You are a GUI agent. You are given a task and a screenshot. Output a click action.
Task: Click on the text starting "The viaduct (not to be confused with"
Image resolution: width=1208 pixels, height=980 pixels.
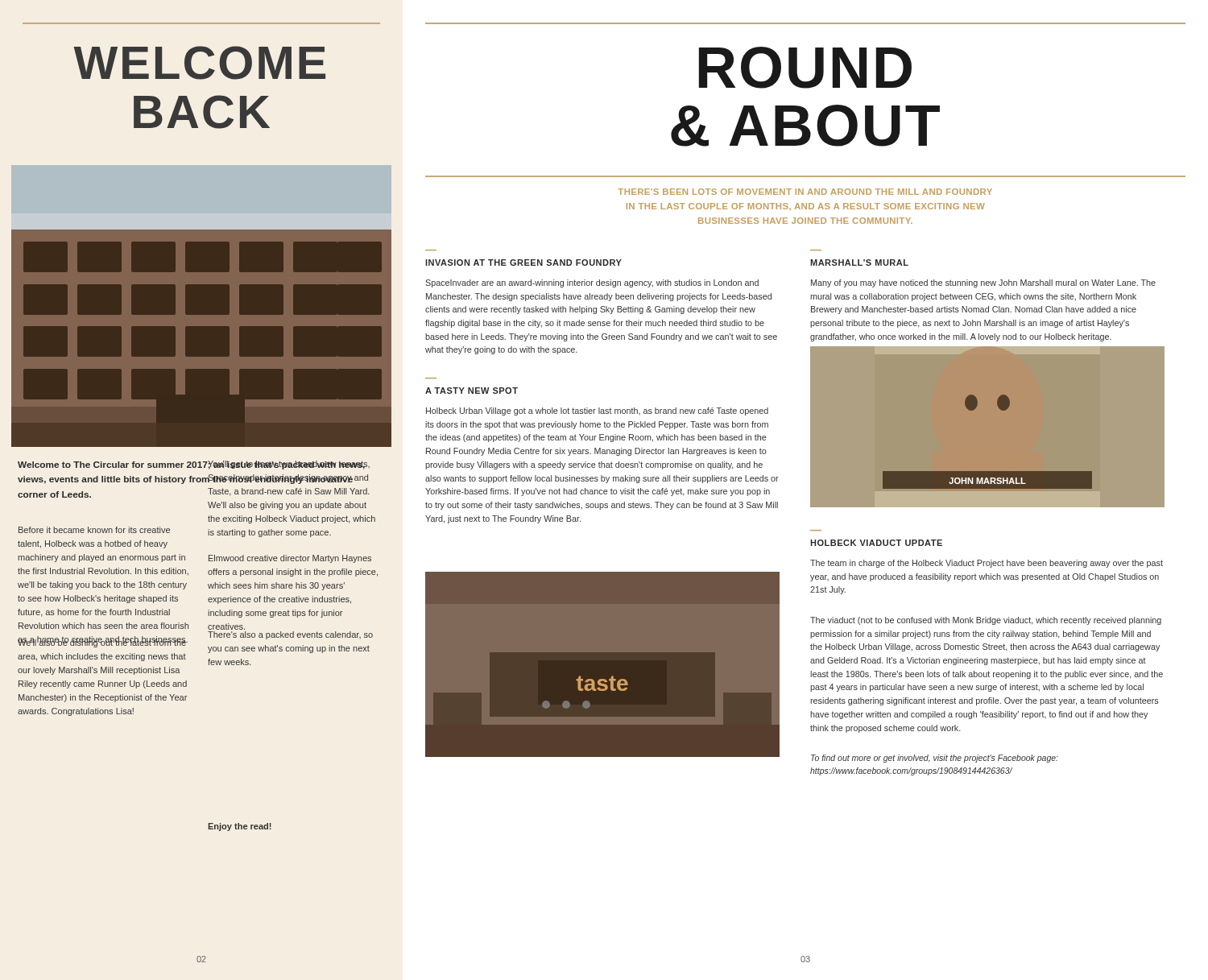pos(987,674)
